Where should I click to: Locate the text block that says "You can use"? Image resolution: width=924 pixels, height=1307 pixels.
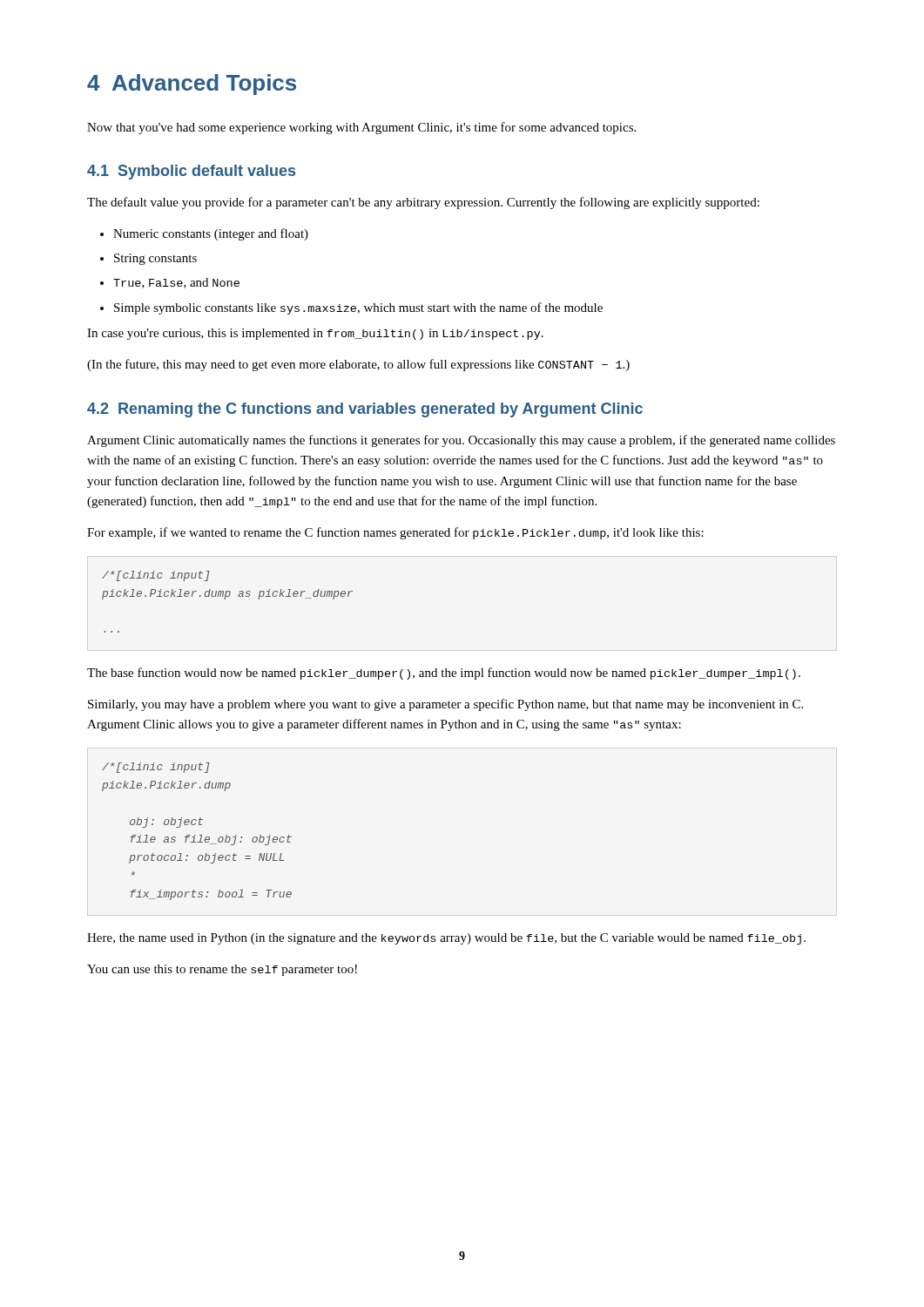point(222,970)
